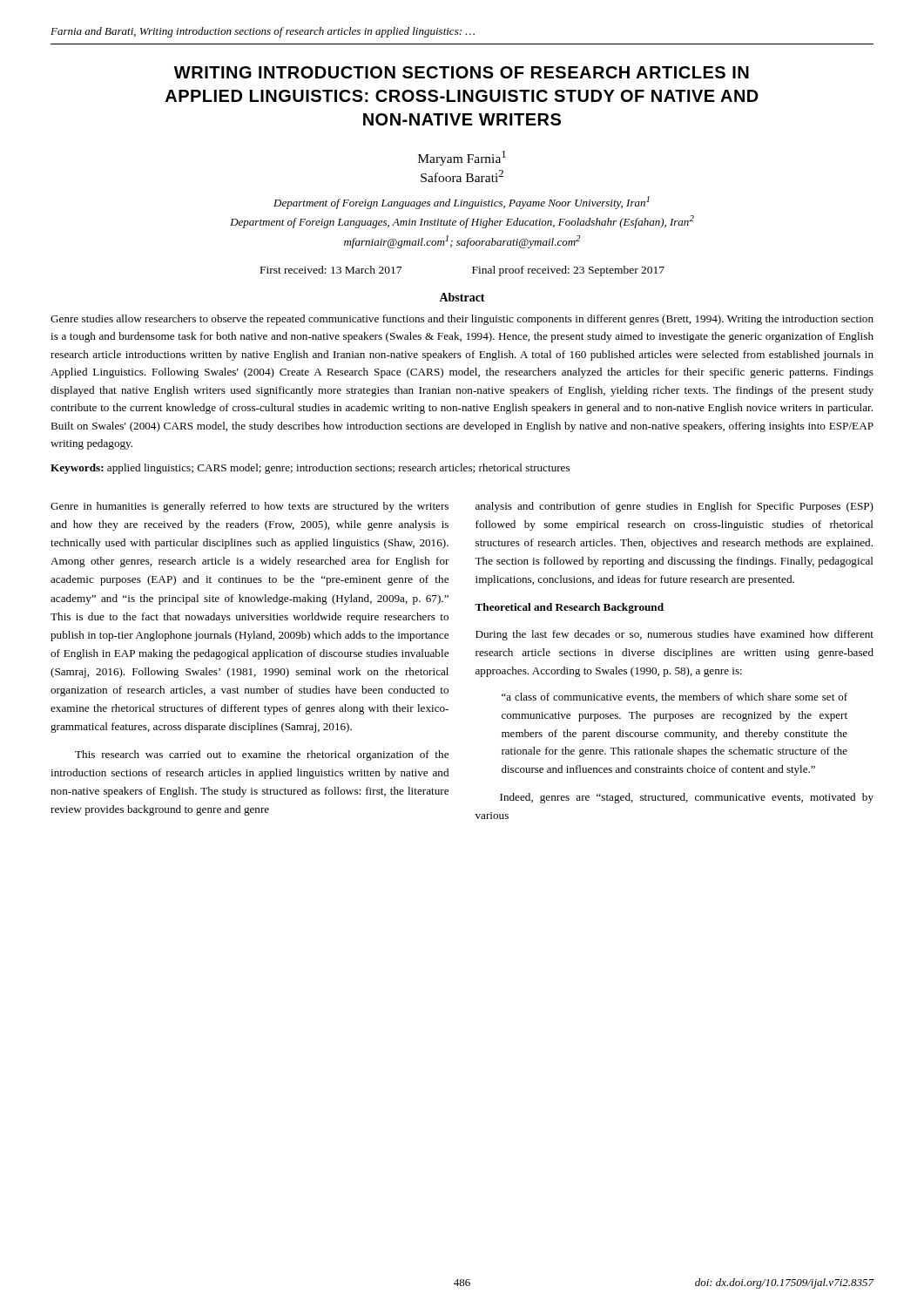Click on the block starting "Genre in humanities is generally referred to"

250,657
